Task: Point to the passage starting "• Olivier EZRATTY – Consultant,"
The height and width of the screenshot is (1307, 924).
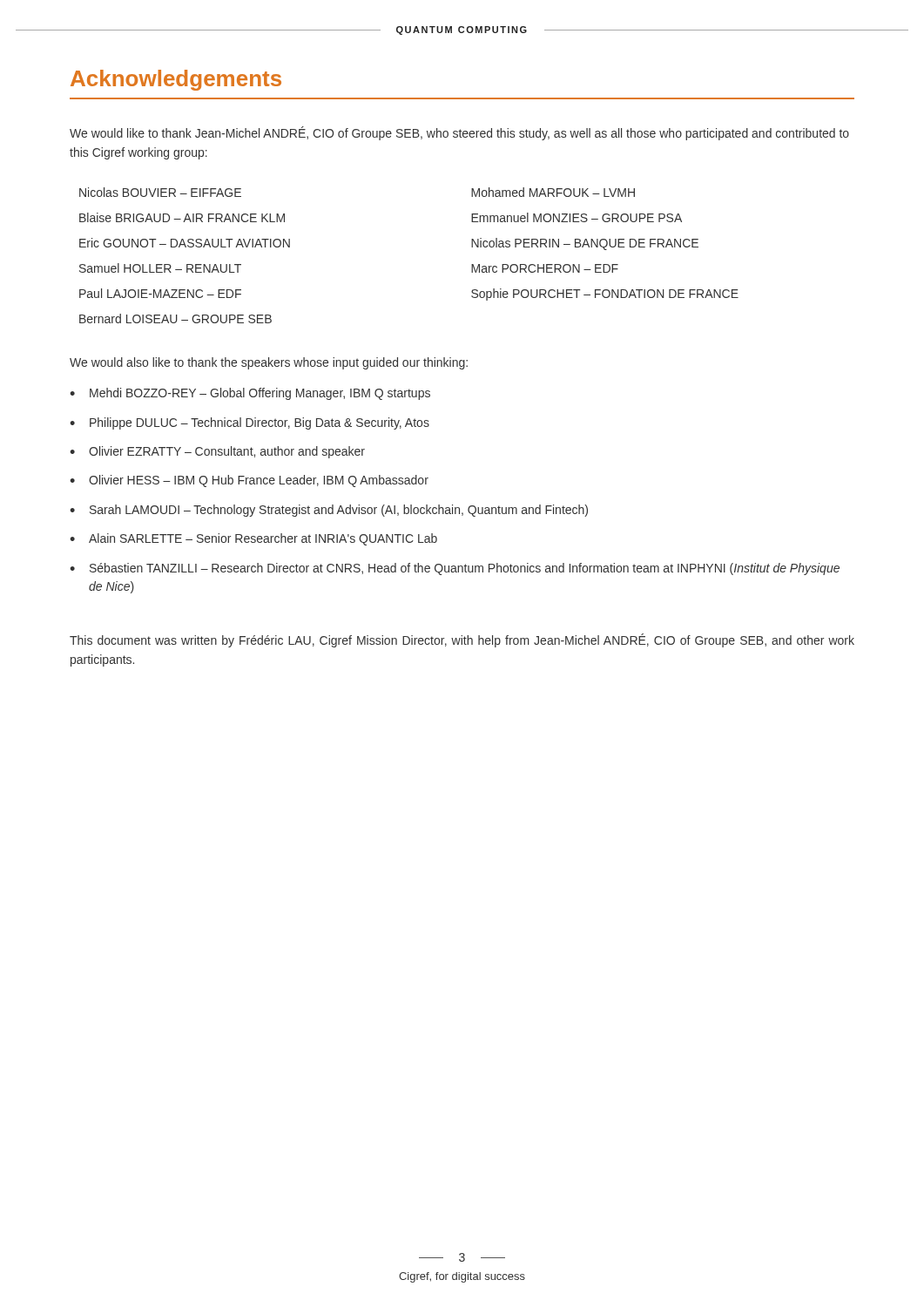Action: (217, 452)
